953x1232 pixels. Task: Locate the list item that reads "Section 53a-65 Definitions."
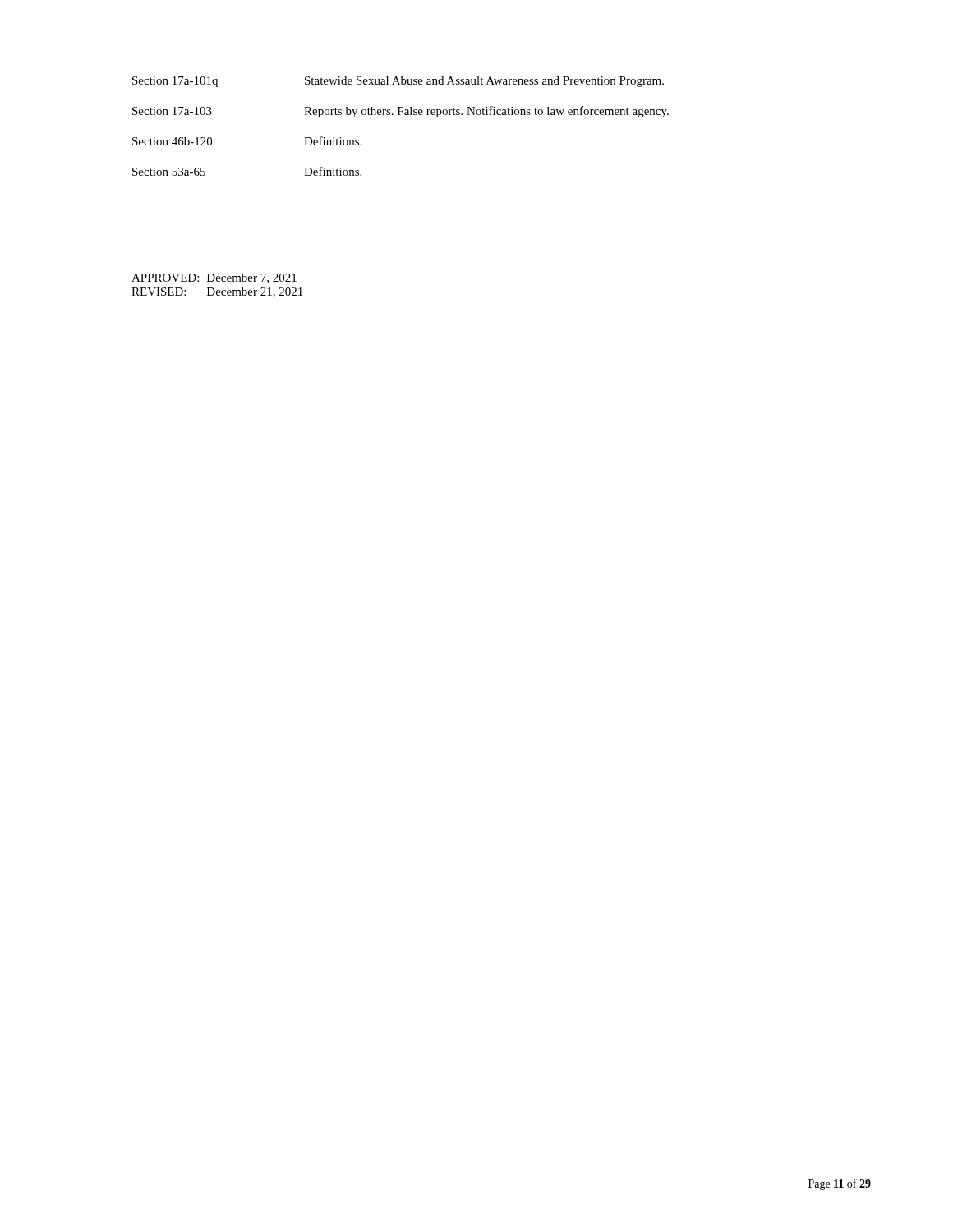(166, 170)
